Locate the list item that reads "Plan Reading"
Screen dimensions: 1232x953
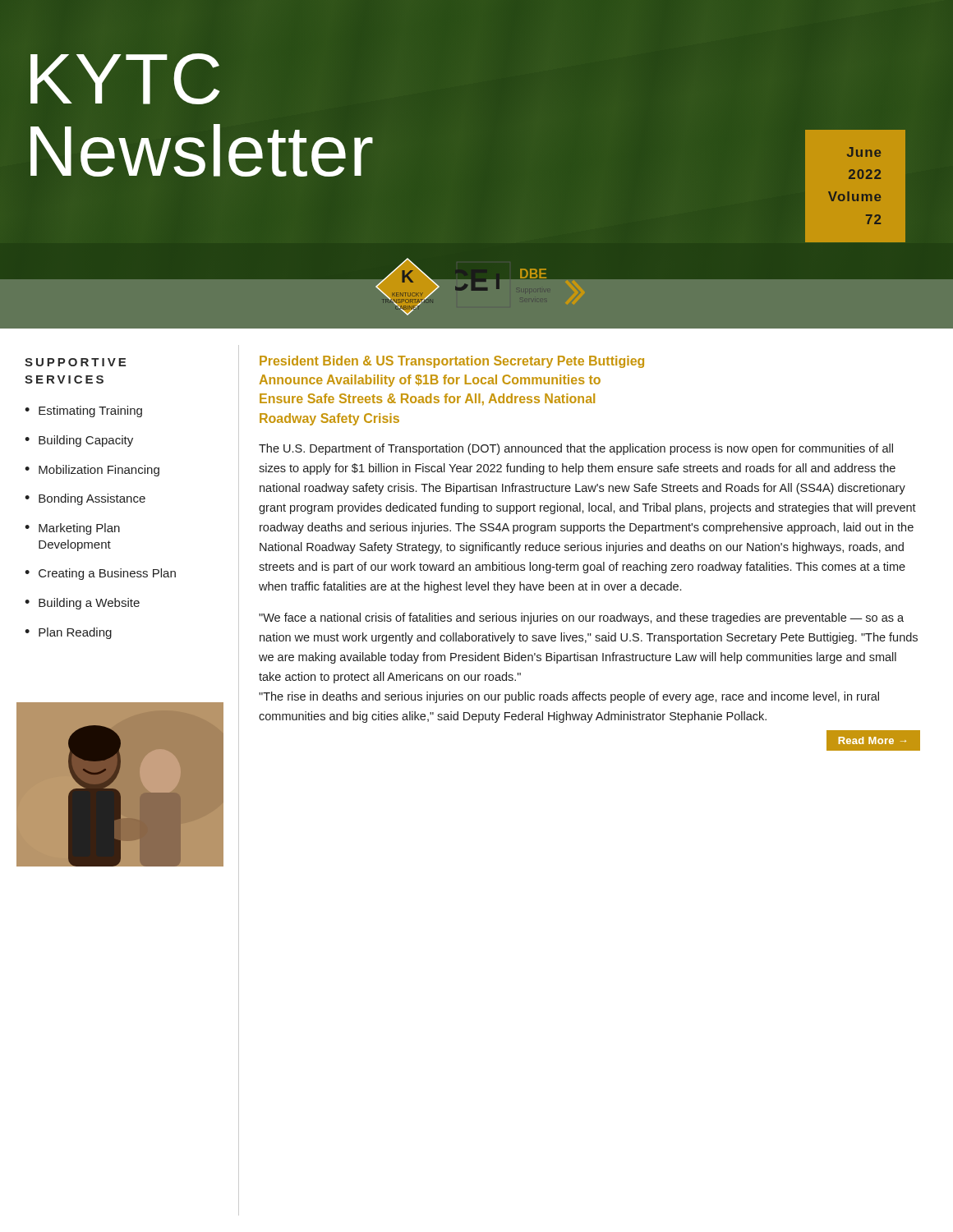pyautogui.click(x=75, y=632)
